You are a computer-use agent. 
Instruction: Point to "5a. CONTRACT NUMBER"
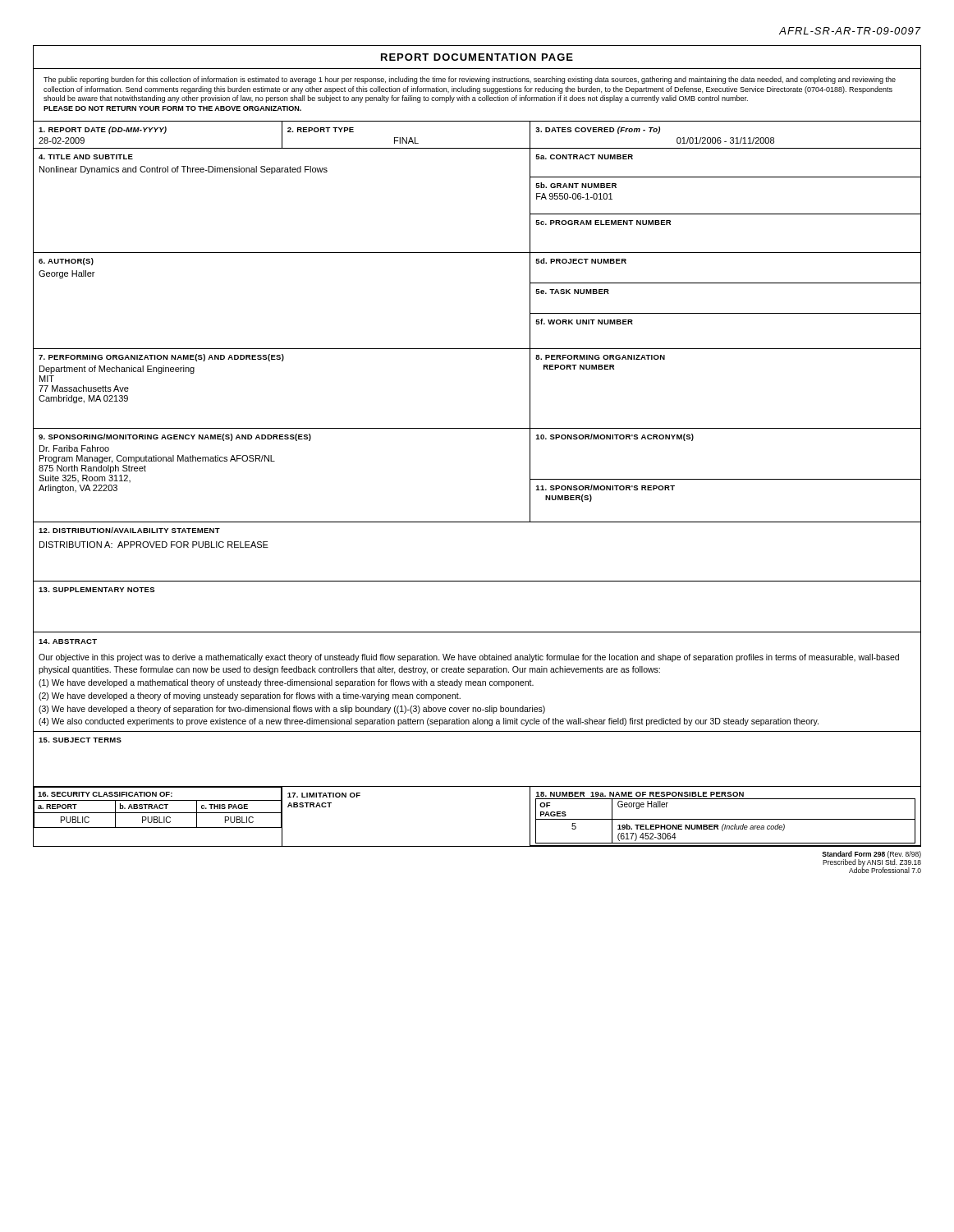click(585, 156)
